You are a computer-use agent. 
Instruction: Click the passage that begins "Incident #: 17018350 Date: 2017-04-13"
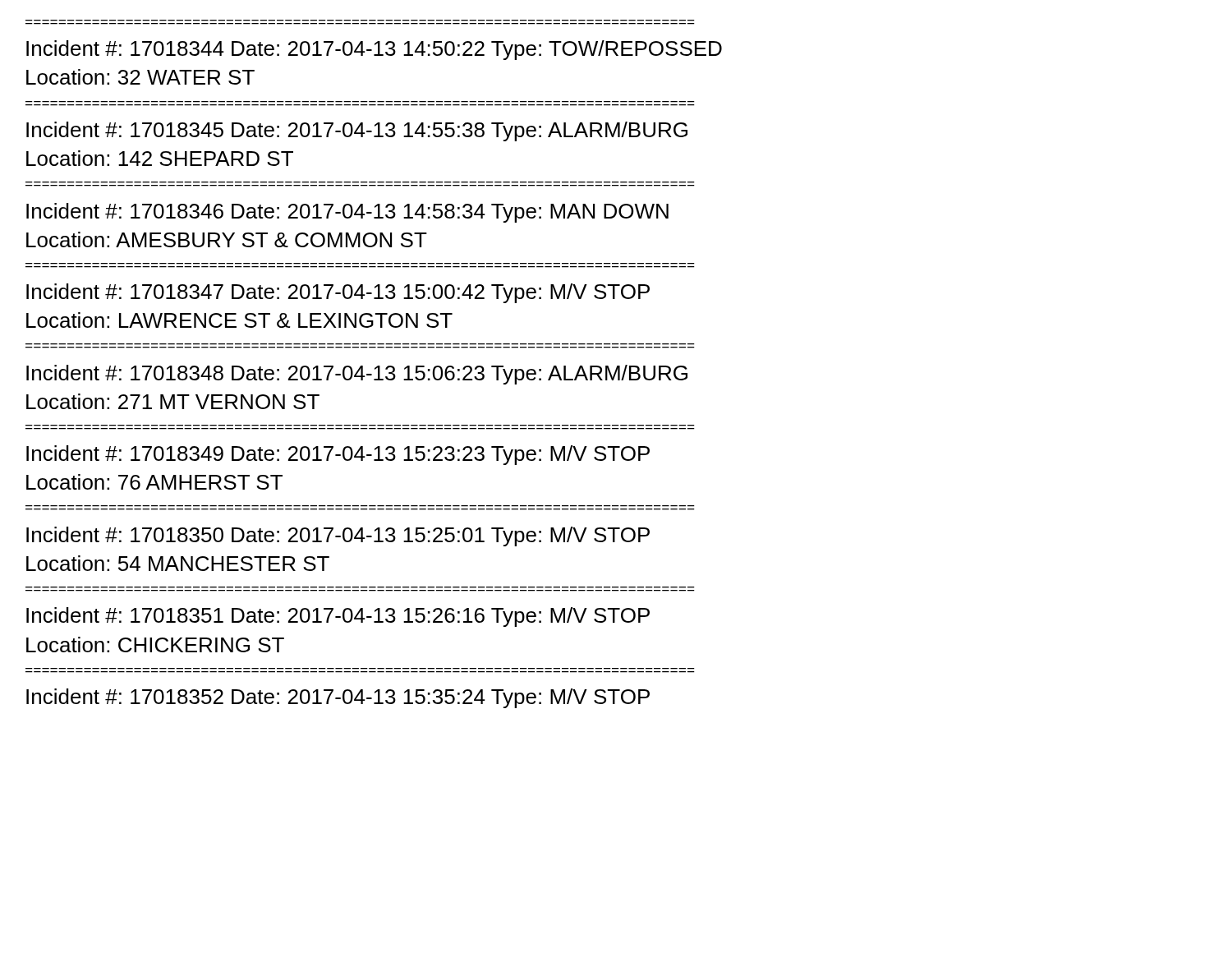[616, 550]
